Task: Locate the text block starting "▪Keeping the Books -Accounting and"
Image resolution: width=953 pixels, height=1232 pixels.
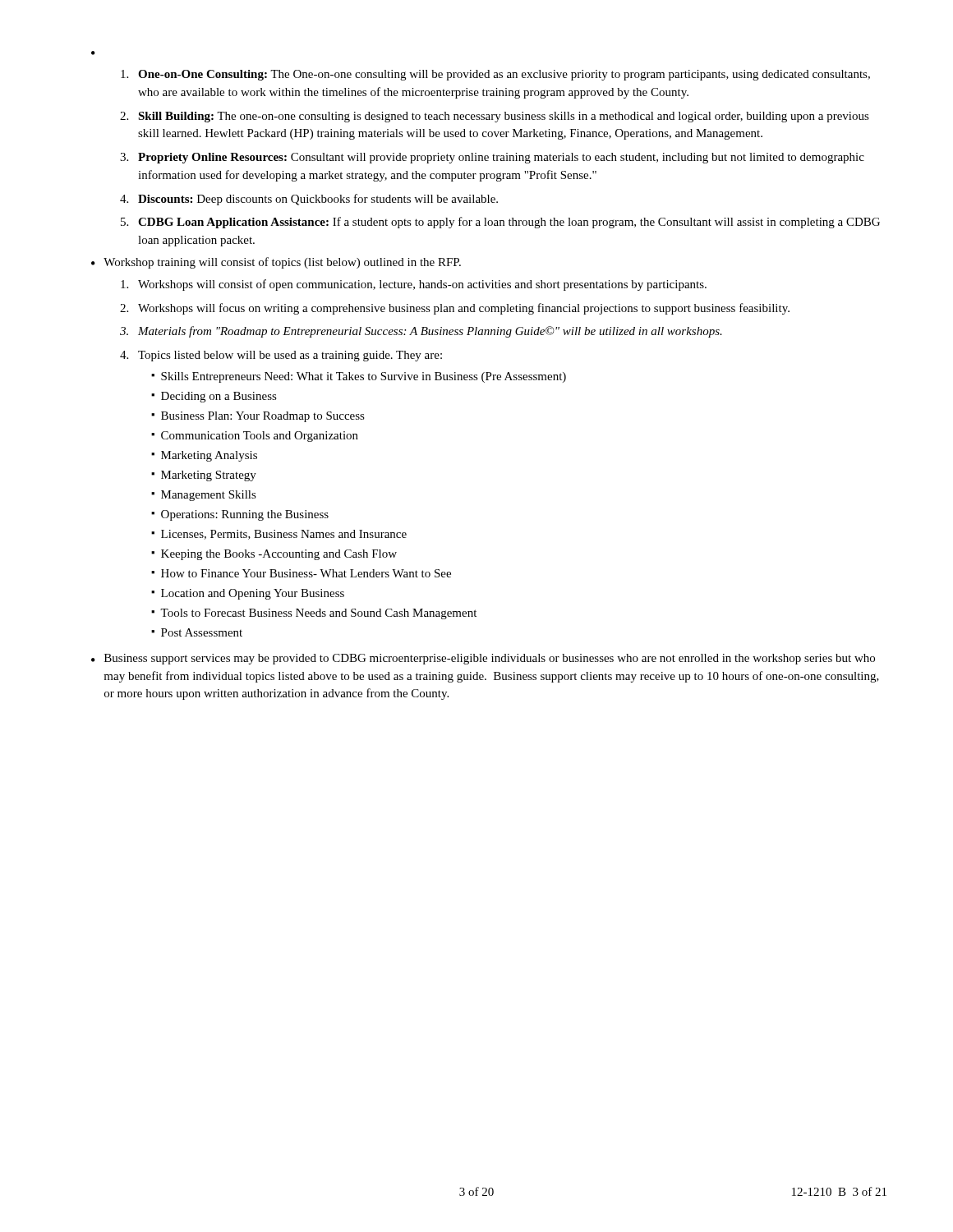Action: coord(274,554)
